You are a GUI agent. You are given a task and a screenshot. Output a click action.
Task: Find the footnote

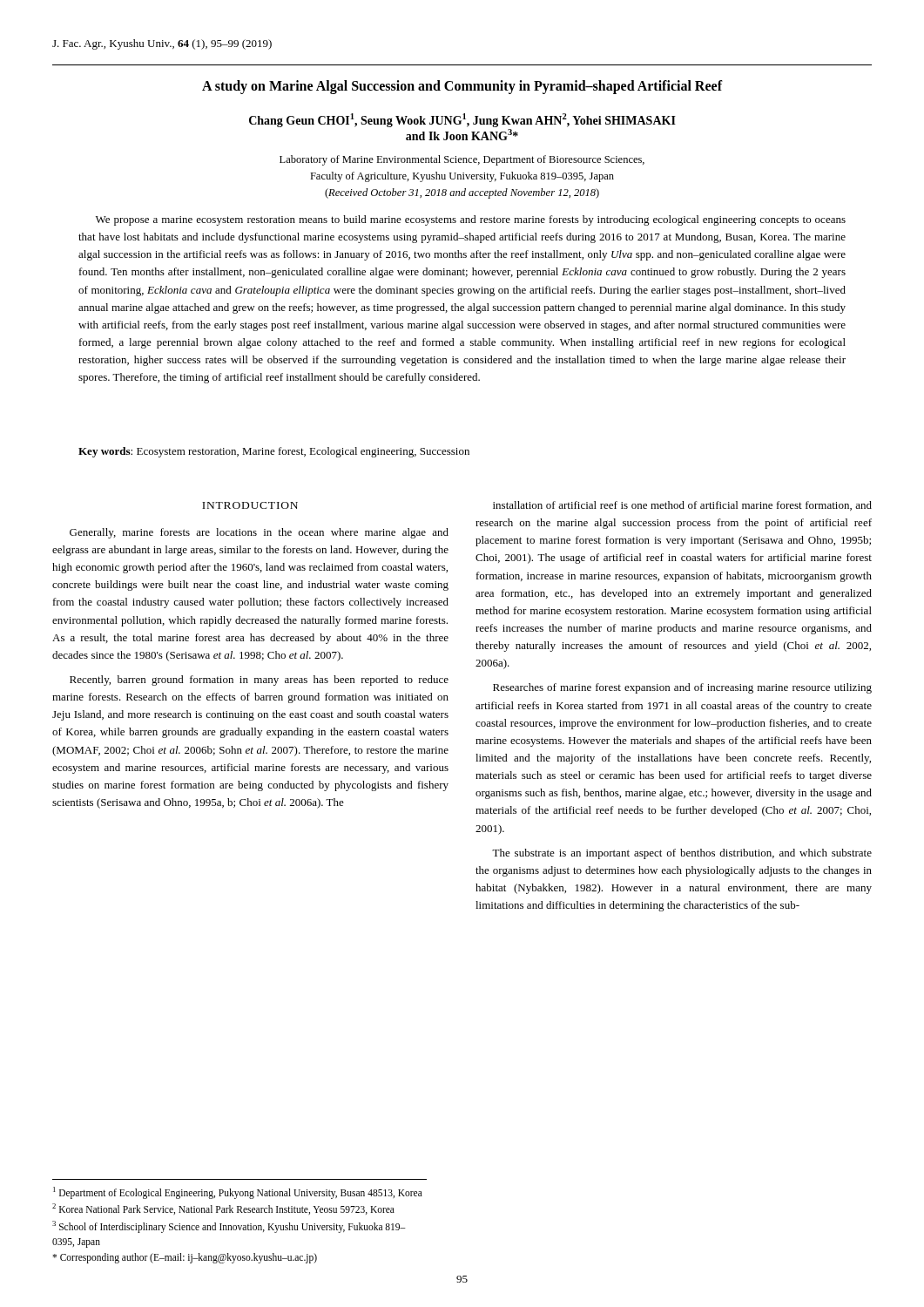point(237,1224)
